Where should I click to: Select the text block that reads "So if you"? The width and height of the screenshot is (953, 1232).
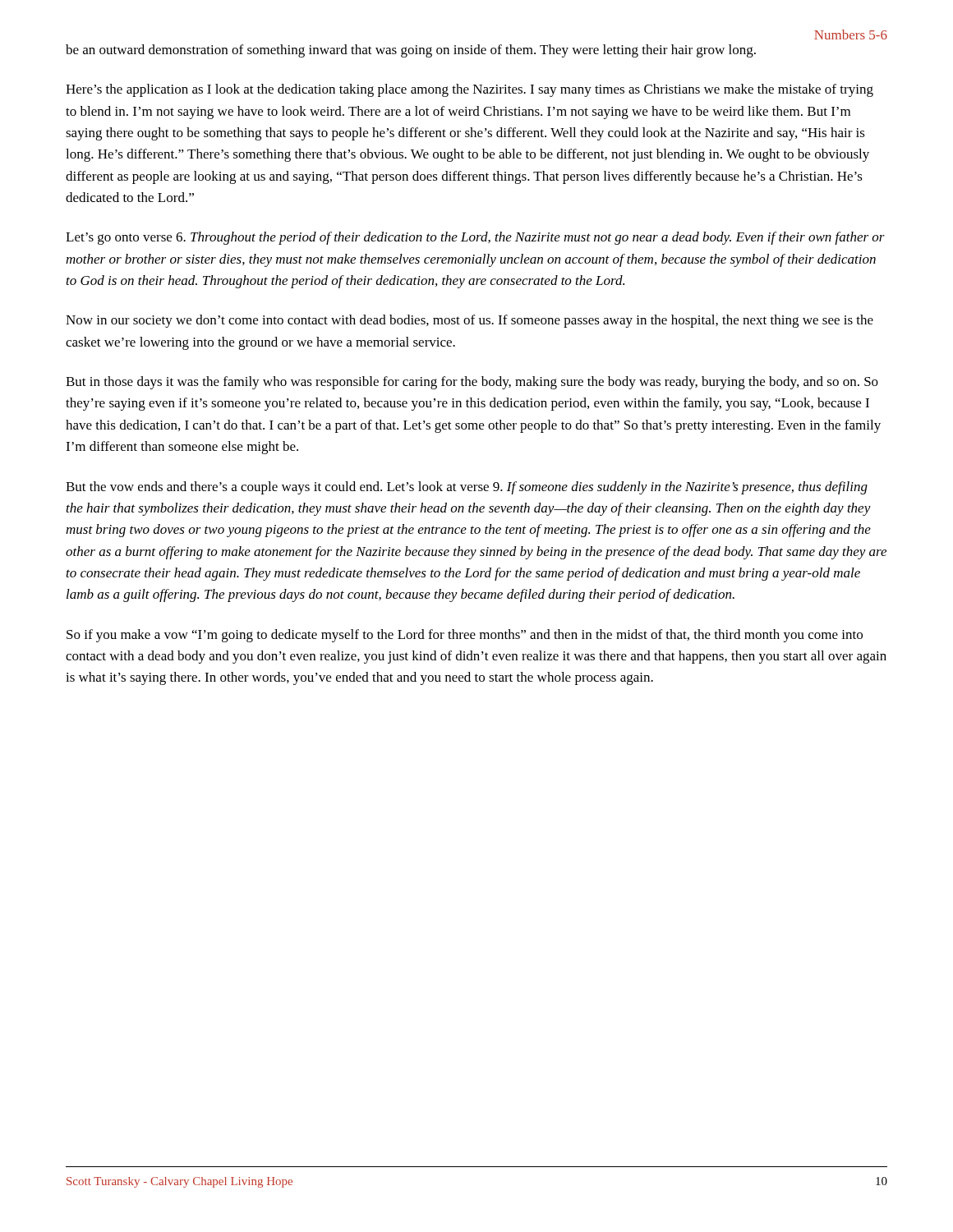point(476,656)
